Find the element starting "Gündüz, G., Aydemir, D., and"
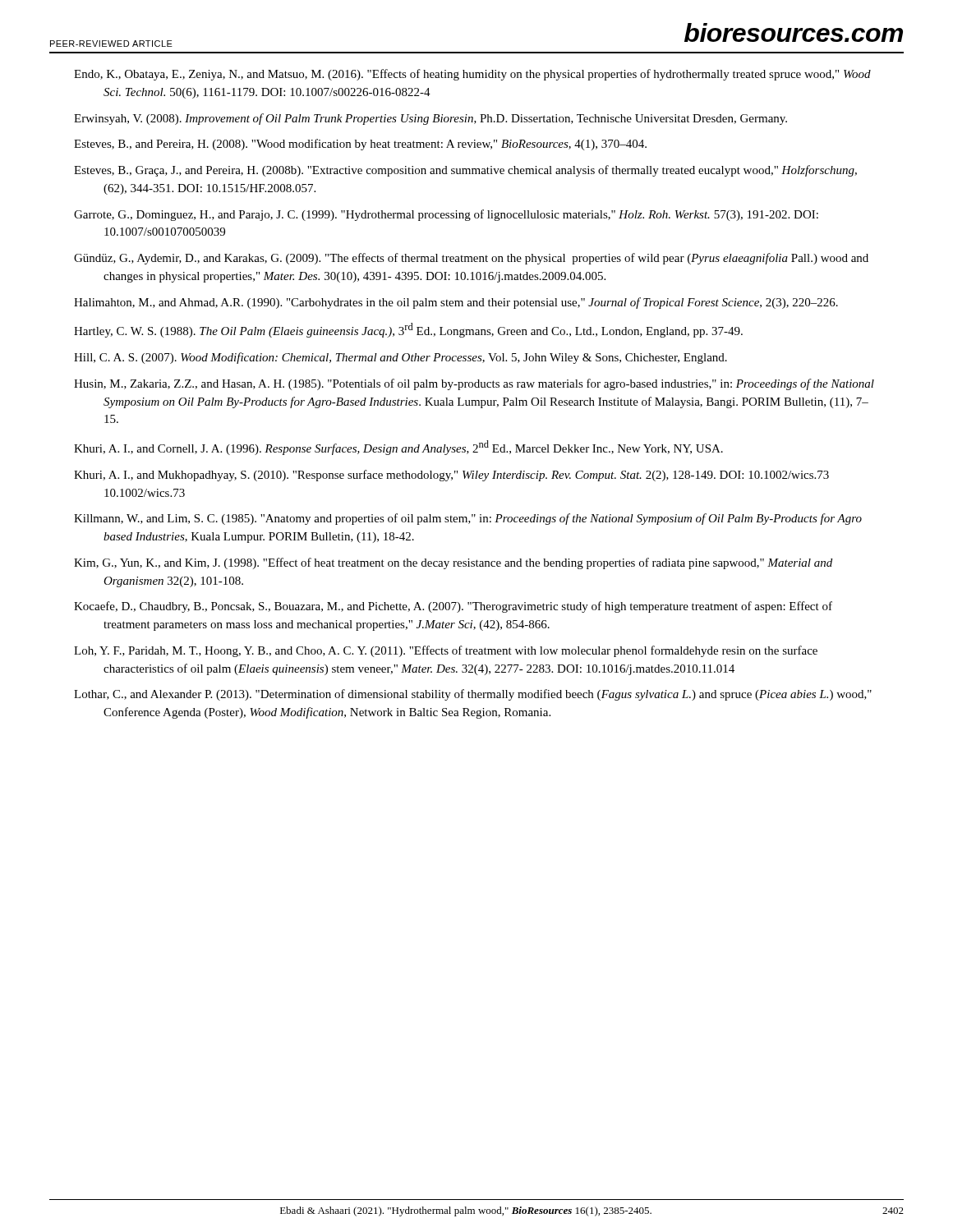 [471, 267]
